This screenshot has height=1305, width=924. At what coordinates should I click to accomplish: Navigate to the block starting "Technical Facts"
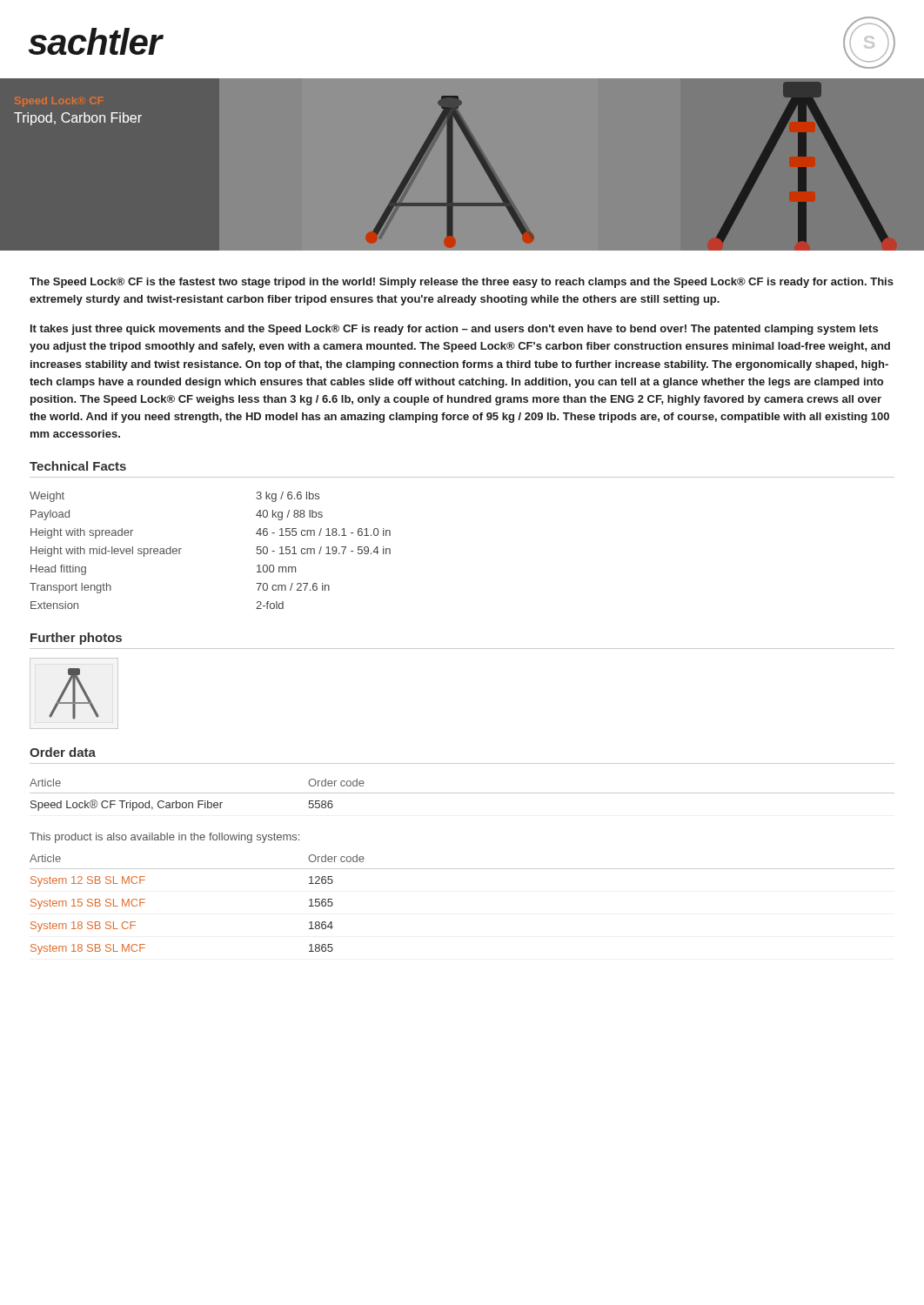click(78, 466)
